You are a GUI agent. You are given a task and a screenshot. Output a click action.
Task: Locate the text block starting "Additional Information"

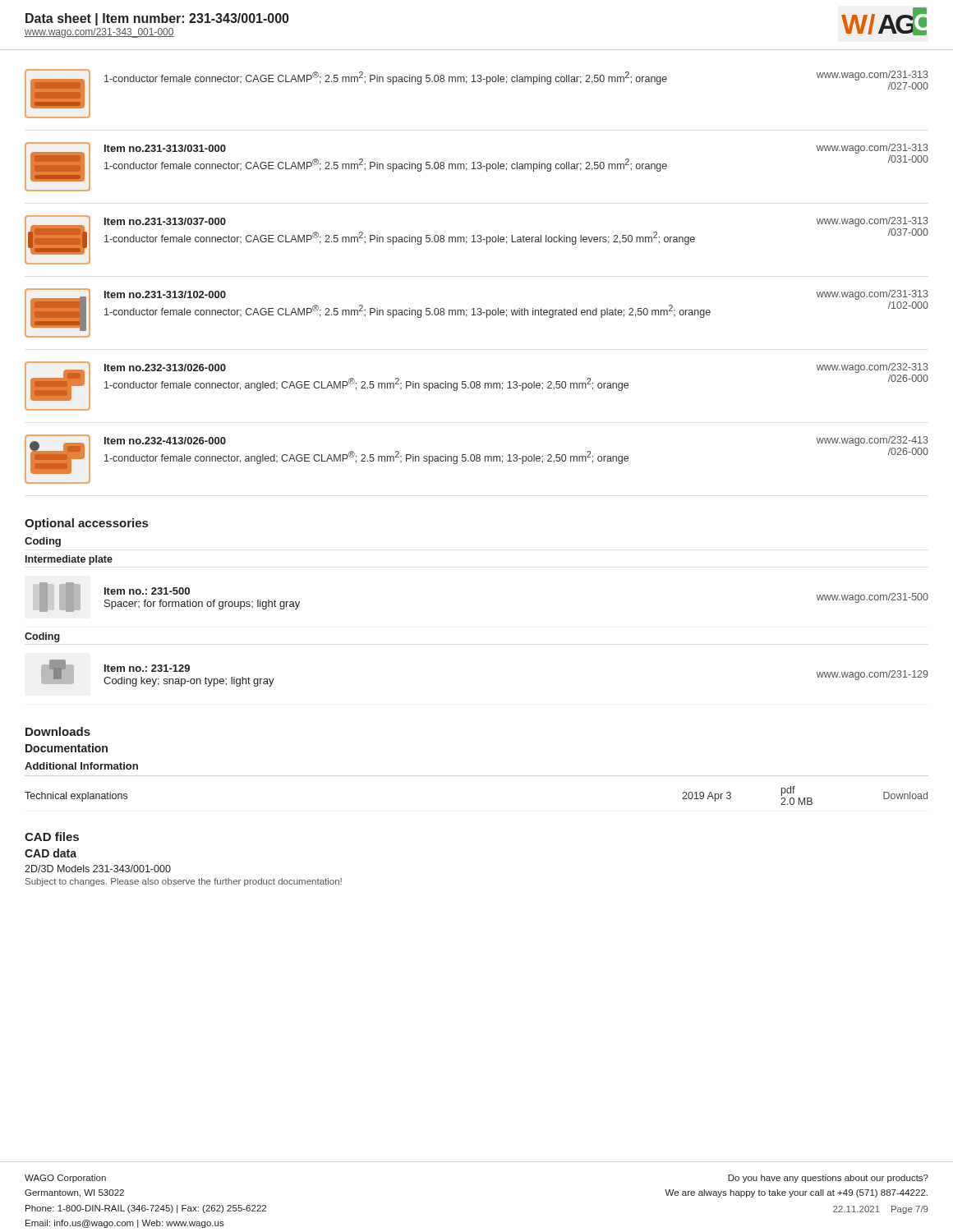tap(82, 766)
